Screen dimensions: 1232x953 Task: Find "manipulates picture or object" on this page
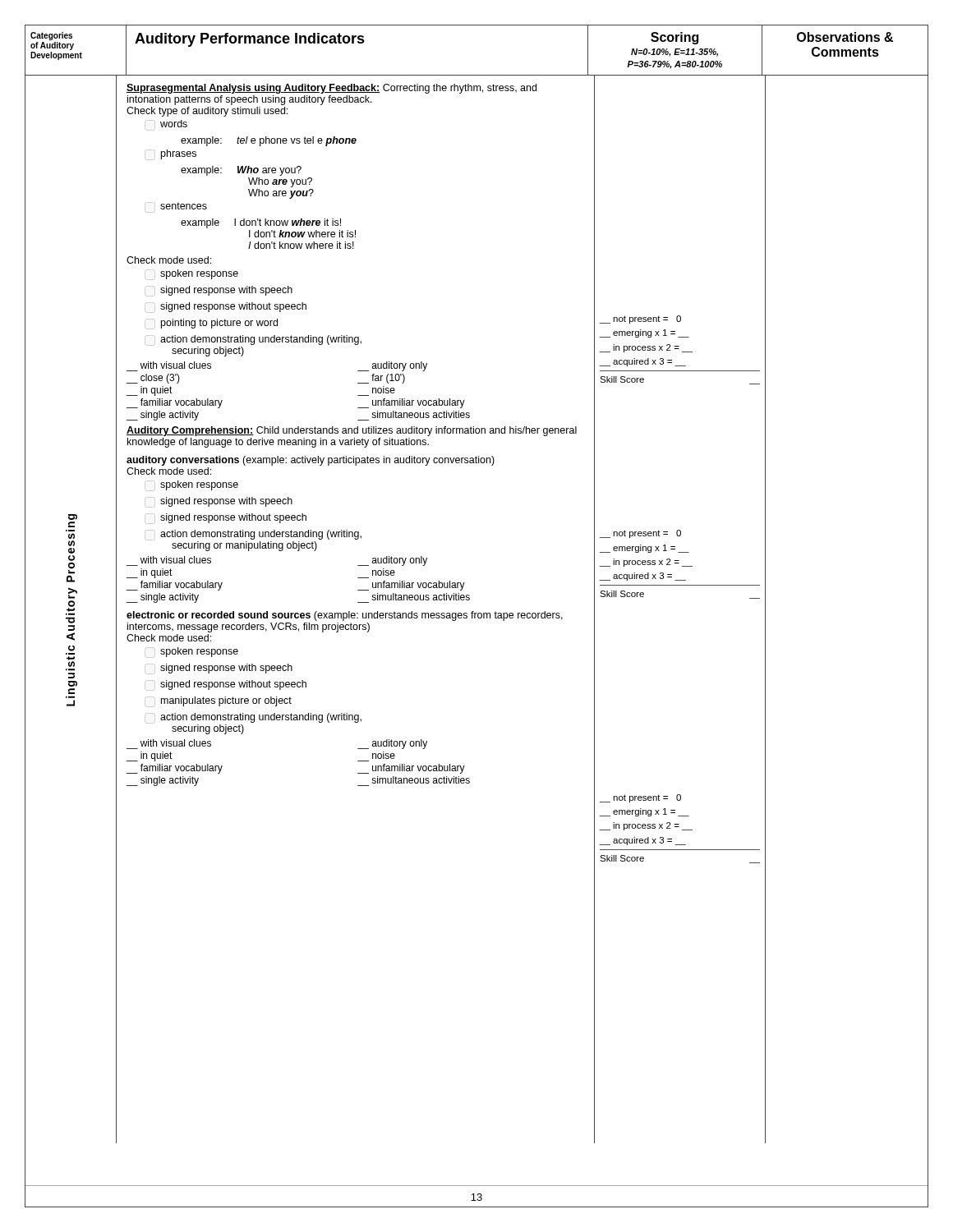218,701
